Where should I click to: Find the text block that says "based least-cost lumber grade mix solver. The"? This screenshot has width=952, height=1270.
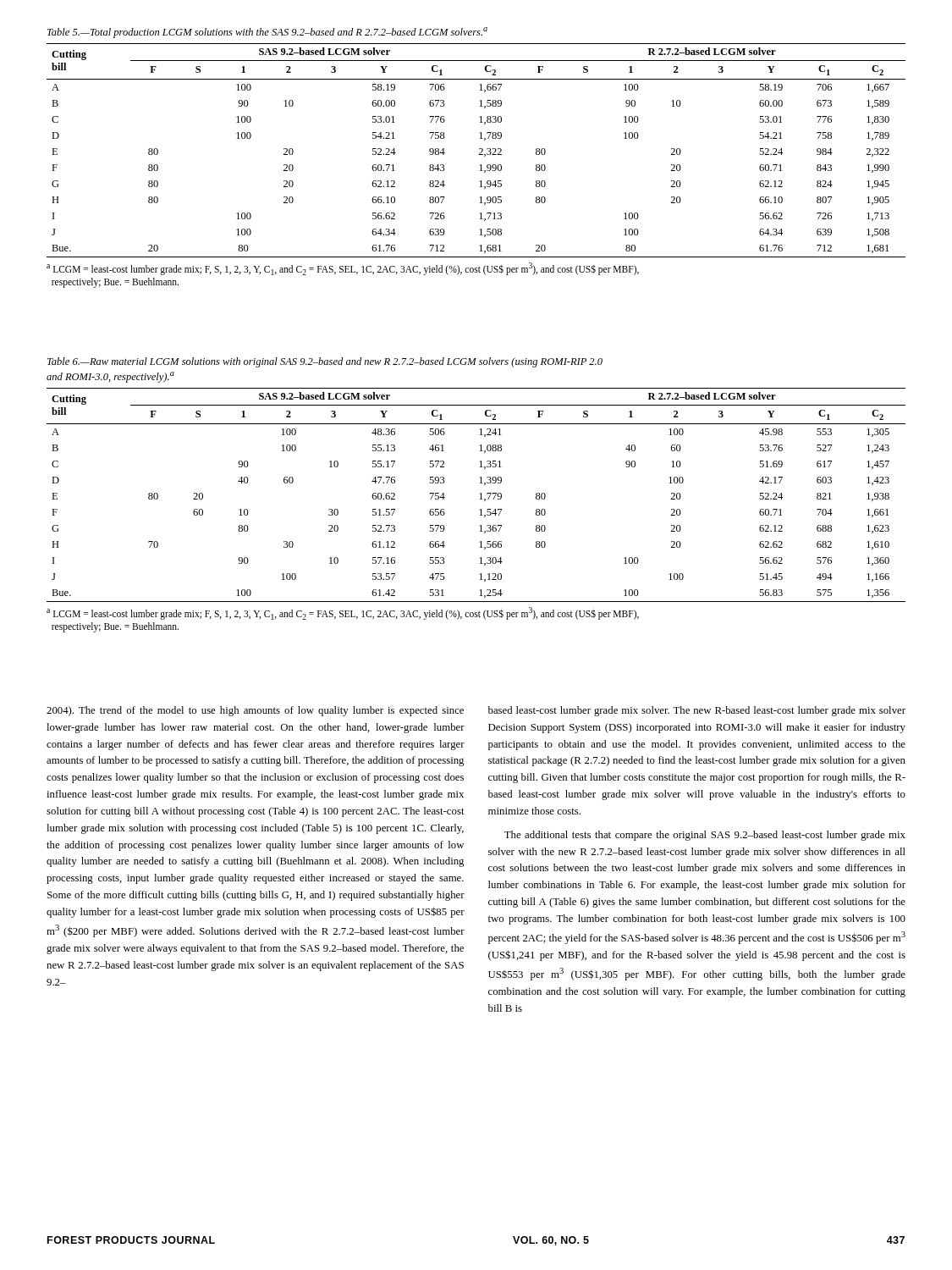pyautogui.click(x=697, y=860)
